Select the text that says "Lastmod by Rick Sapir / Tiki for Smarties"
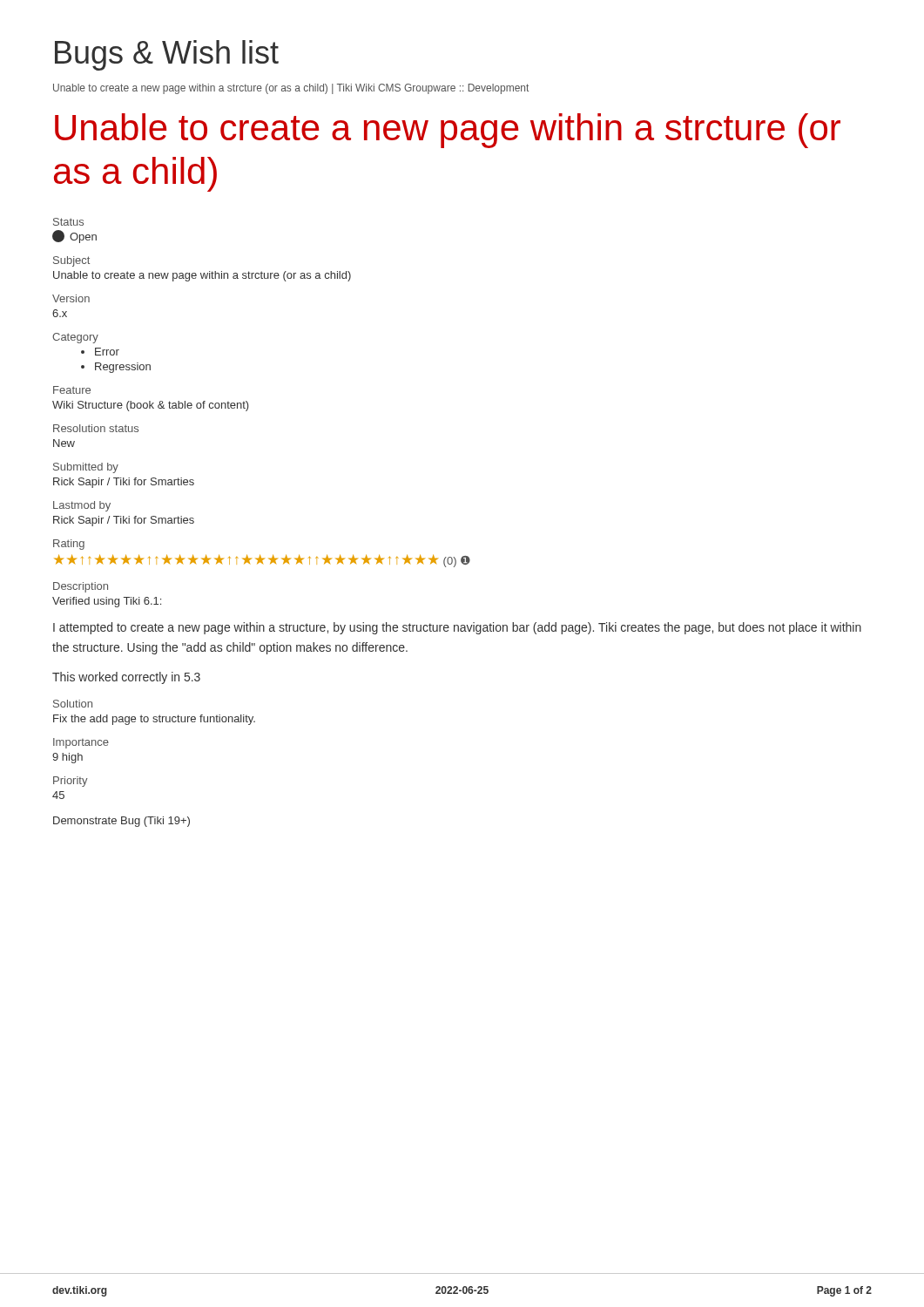 (82, 506)
